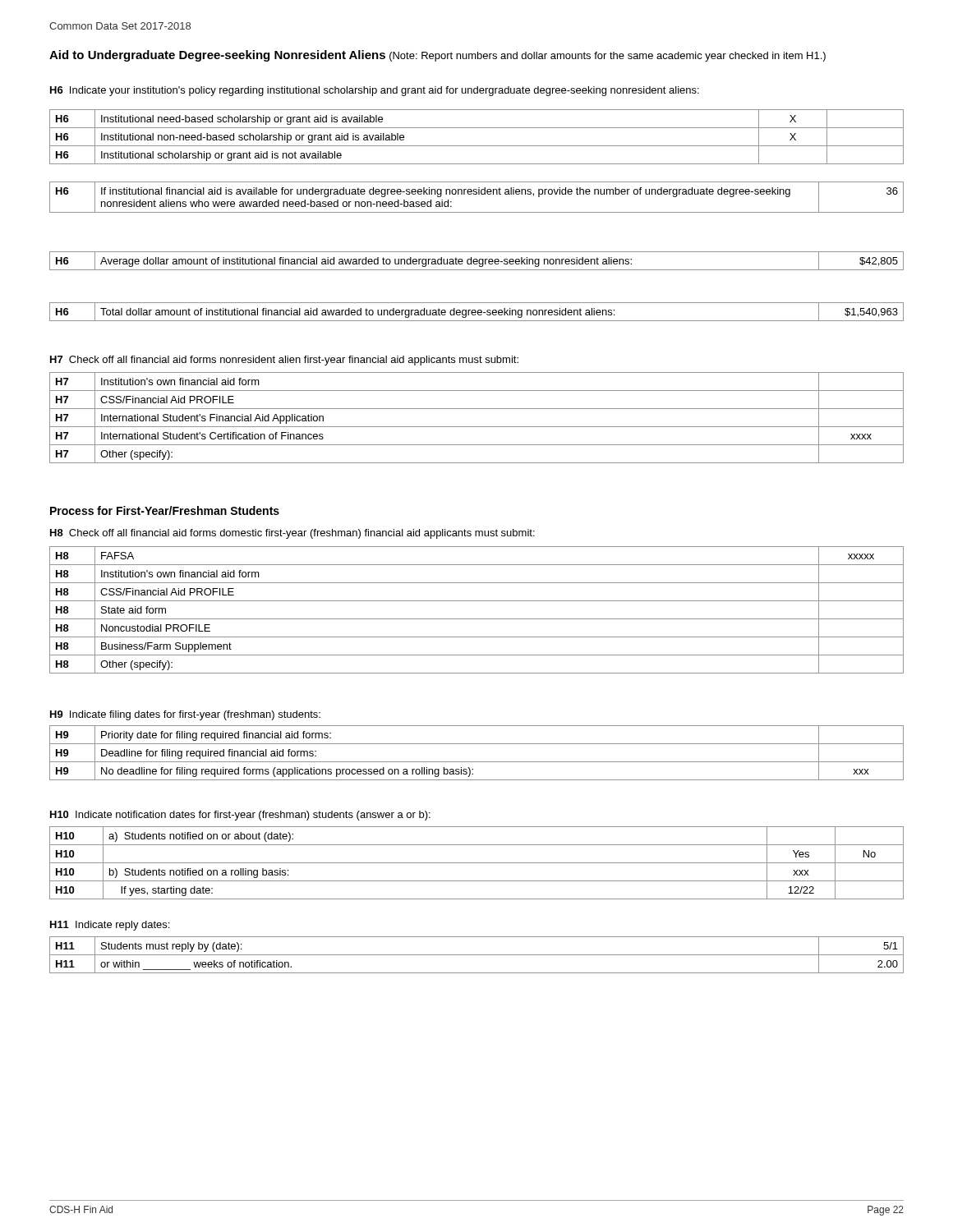Find "Process for First-Year/Freshman Students" on this page
The width and height of the screenshot is (953, 1232).
click(x=164, y=511)
